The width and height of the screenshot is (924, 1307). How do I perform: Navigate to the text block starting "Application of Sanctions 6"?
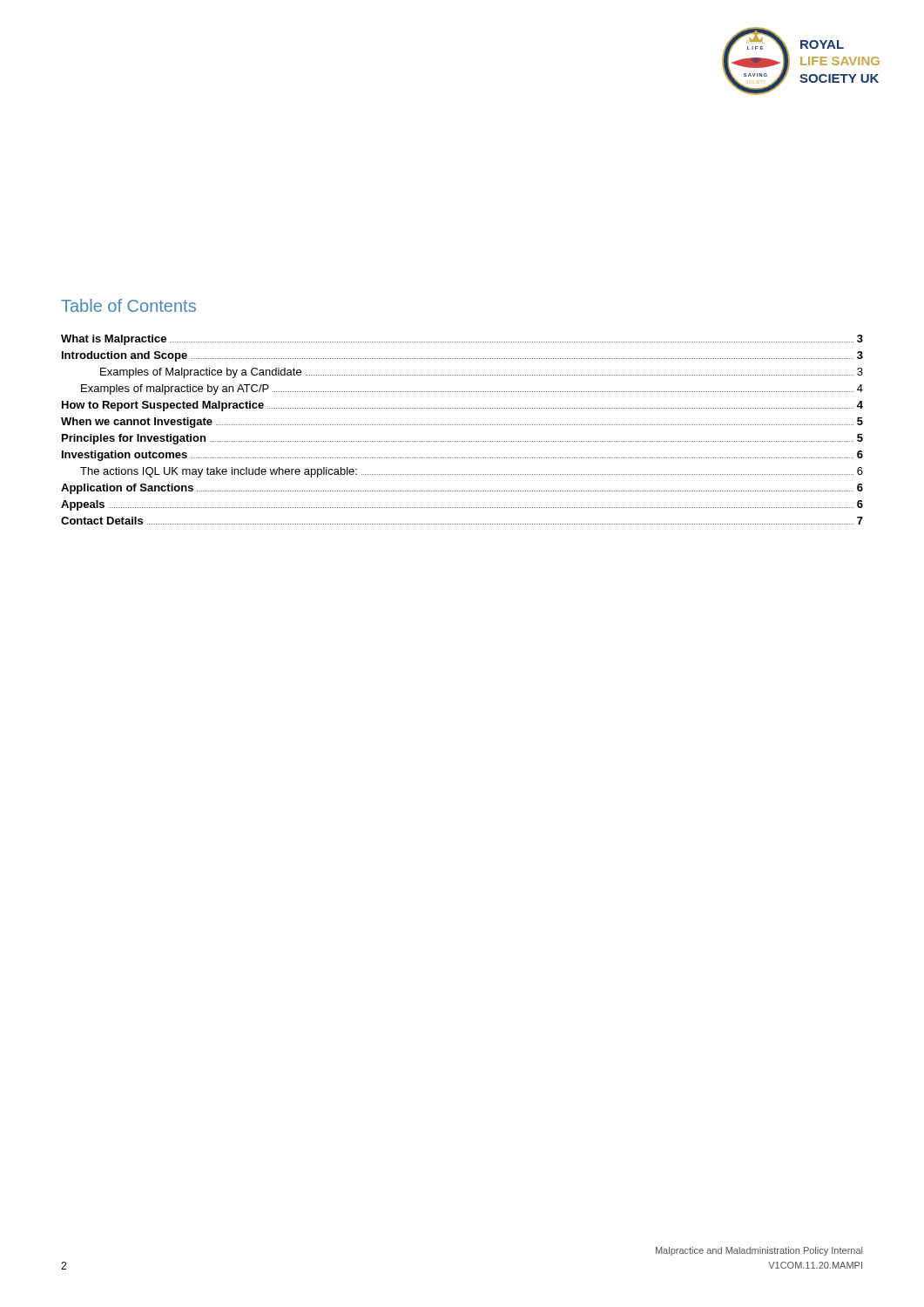[462, 488]
